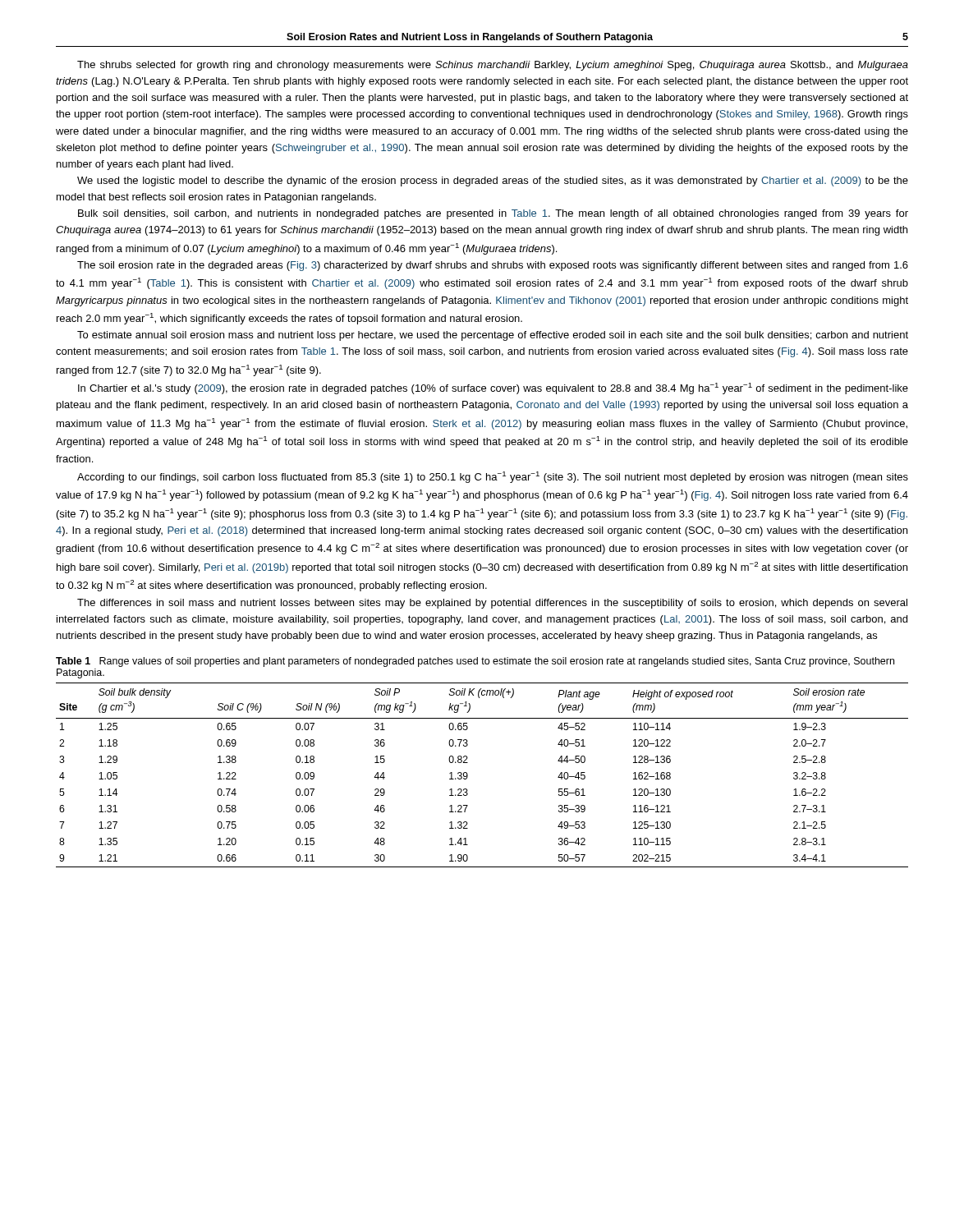Screen dimensions: 1232x964
Task: Find the block starting "According to our findings, soil"
Action: (482, 531)
